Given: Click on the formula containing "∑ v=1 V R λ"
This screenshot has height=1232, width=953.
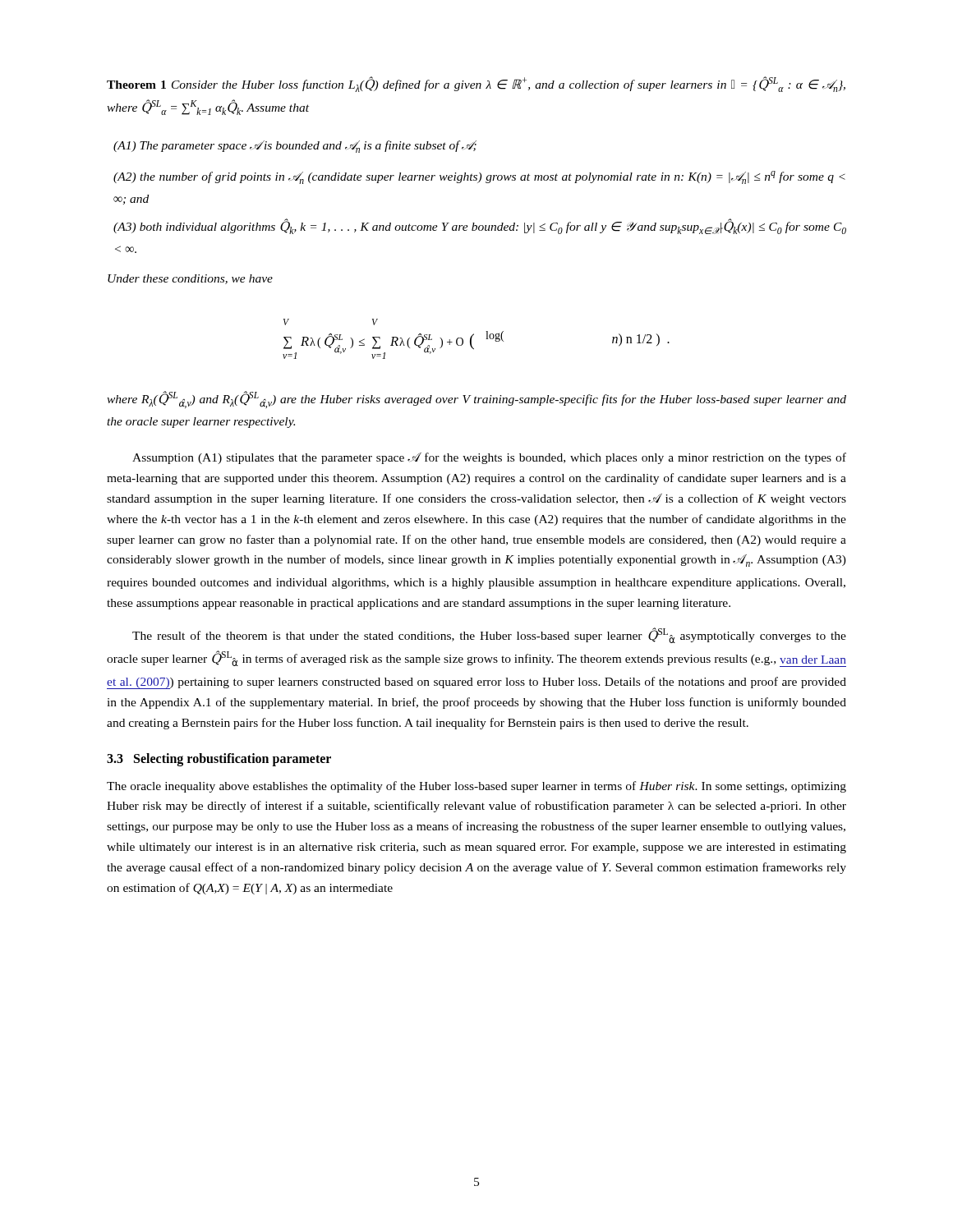Looking at the screenshot, I should pyautogui.click(x=476, y=340).
